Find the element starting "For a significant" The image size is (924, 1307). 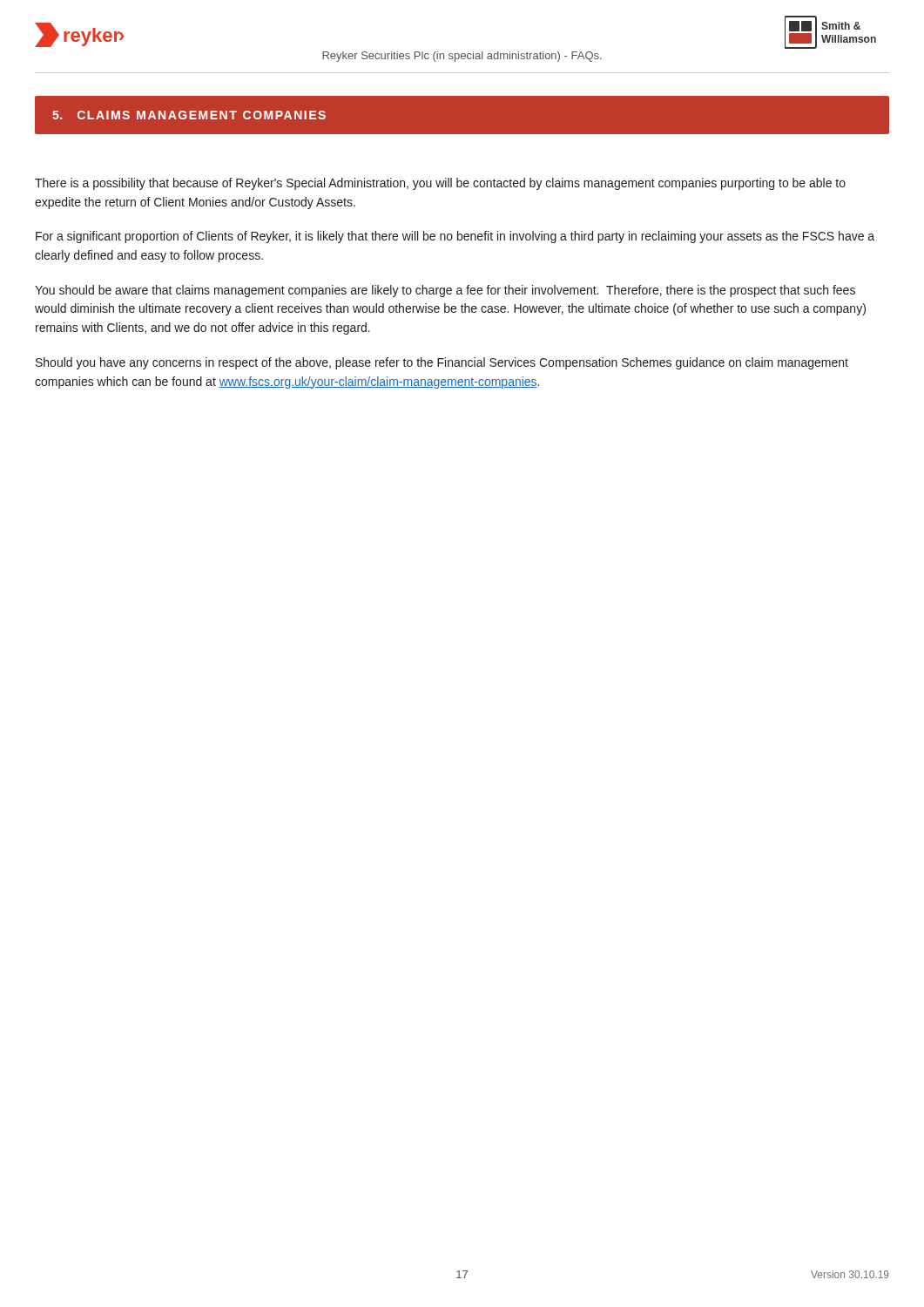click(x=455, y=246)
